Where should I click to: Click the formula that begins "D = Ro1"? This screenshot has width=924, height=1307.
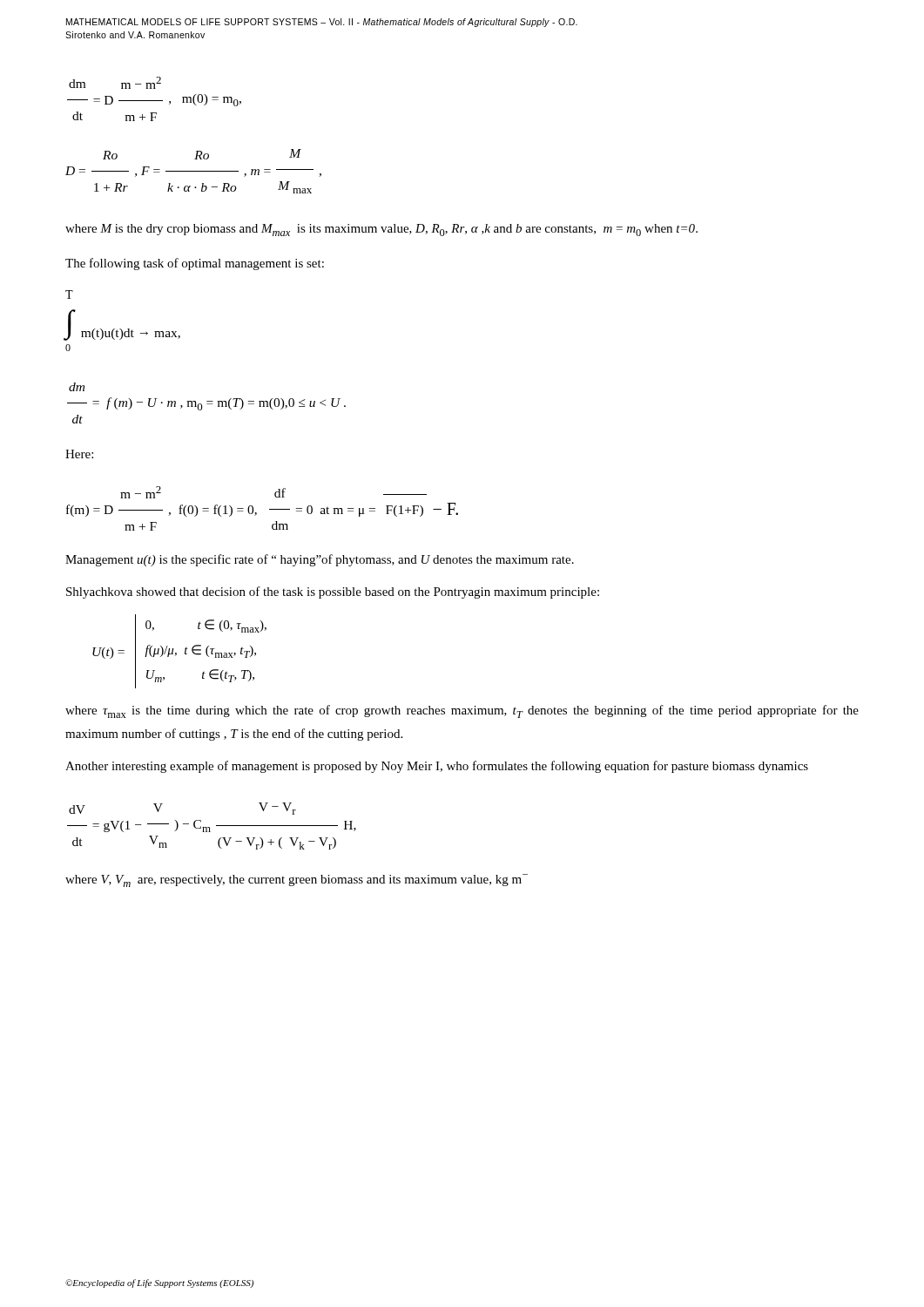point(194,171)
